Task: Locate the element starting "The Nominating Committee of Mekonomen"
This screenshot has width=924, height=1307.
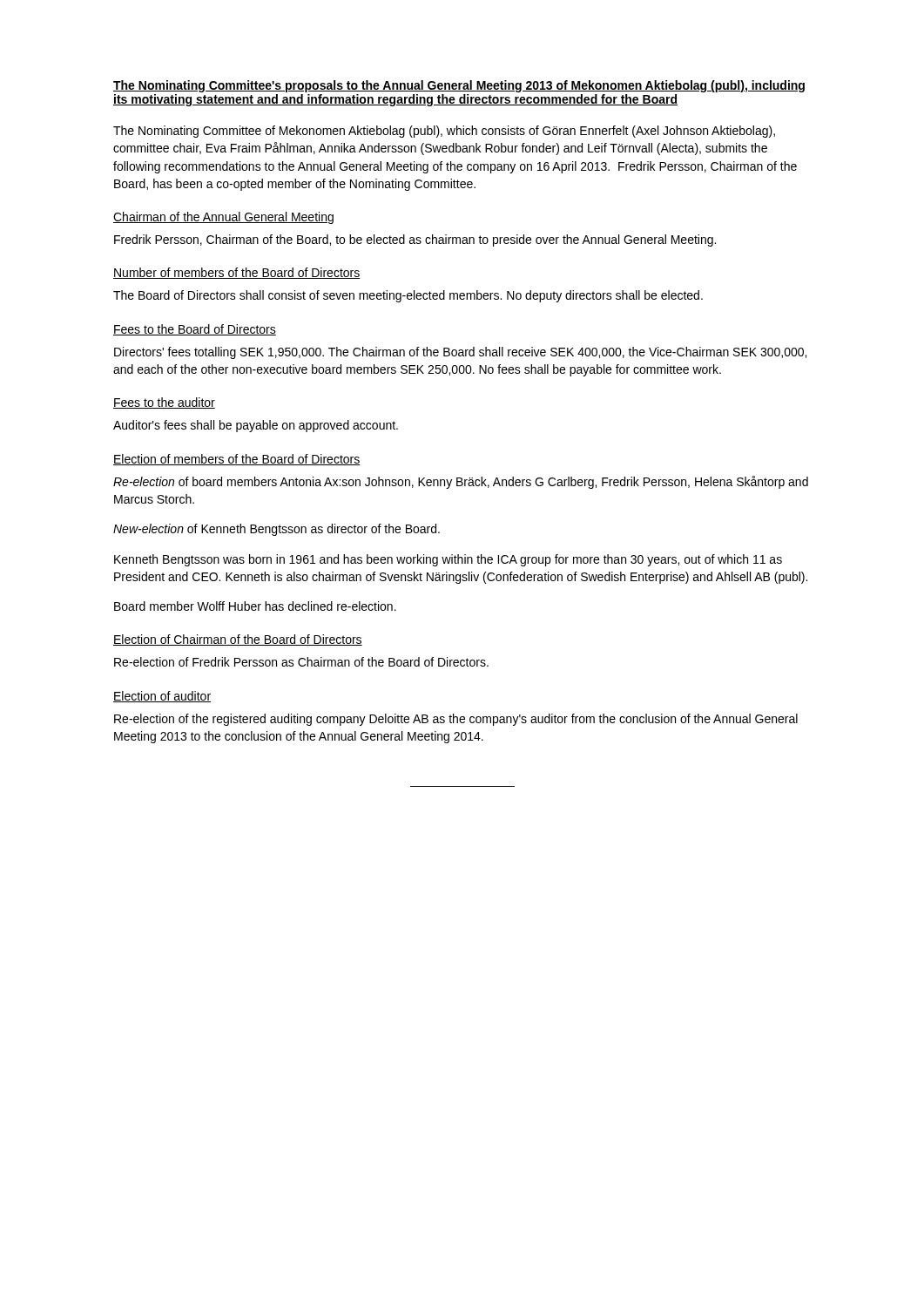Action: pyautogui.click(x=455, y=157)
